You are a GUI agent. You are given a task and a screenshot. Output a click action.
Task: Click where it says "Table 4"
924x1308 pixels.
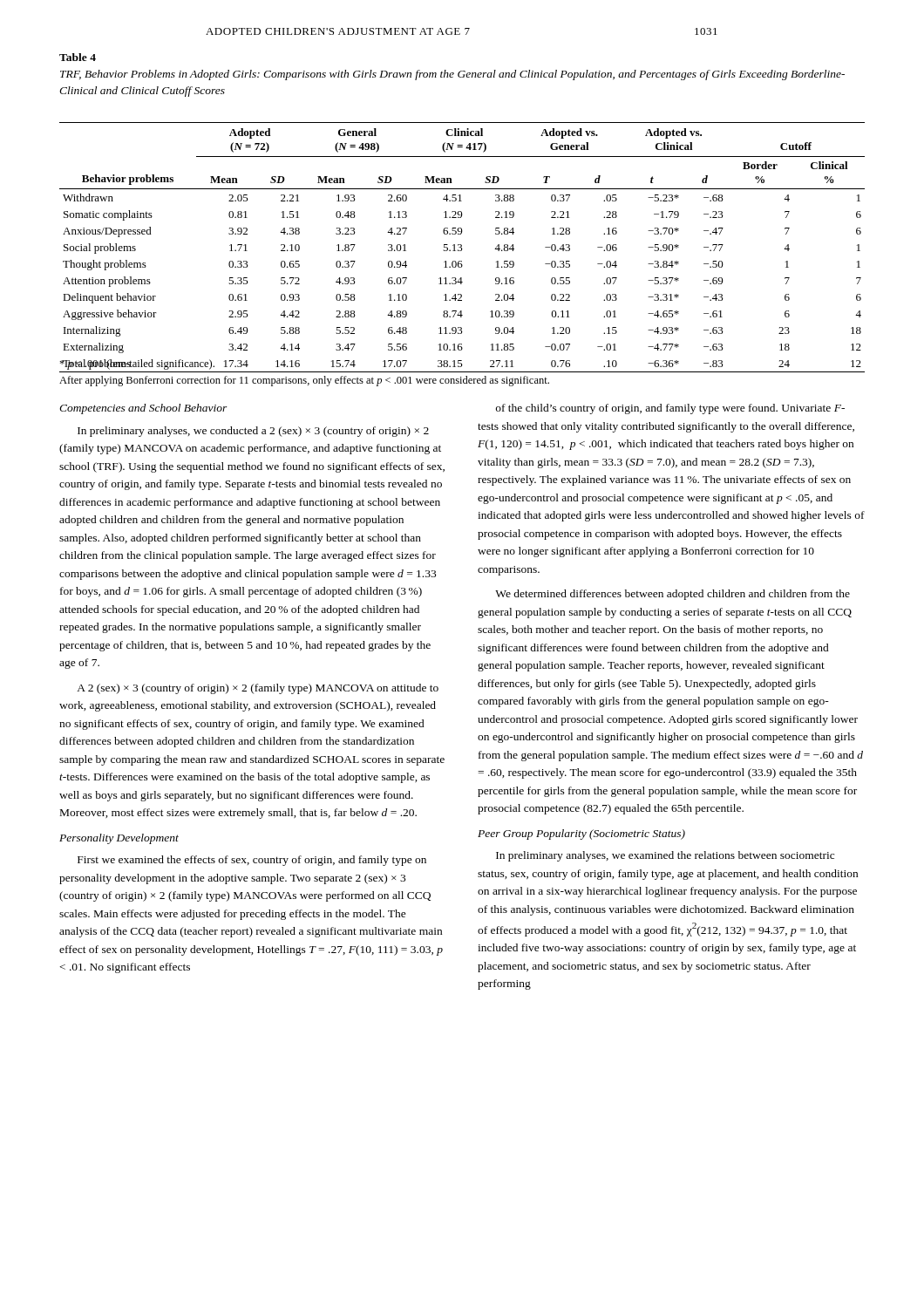[78, 57]
